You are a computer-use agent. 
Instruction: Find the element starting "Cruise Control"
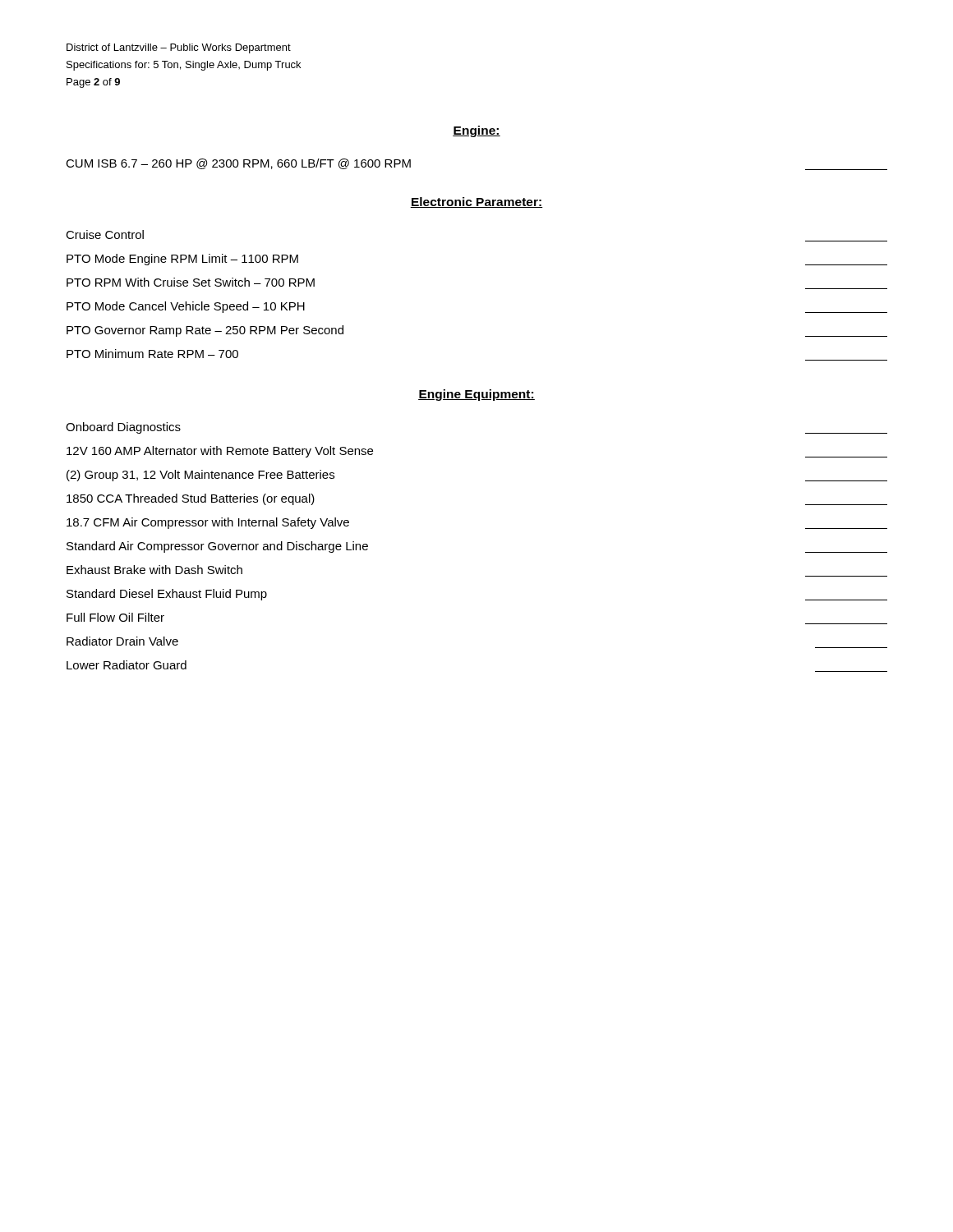tap(105, 235)
